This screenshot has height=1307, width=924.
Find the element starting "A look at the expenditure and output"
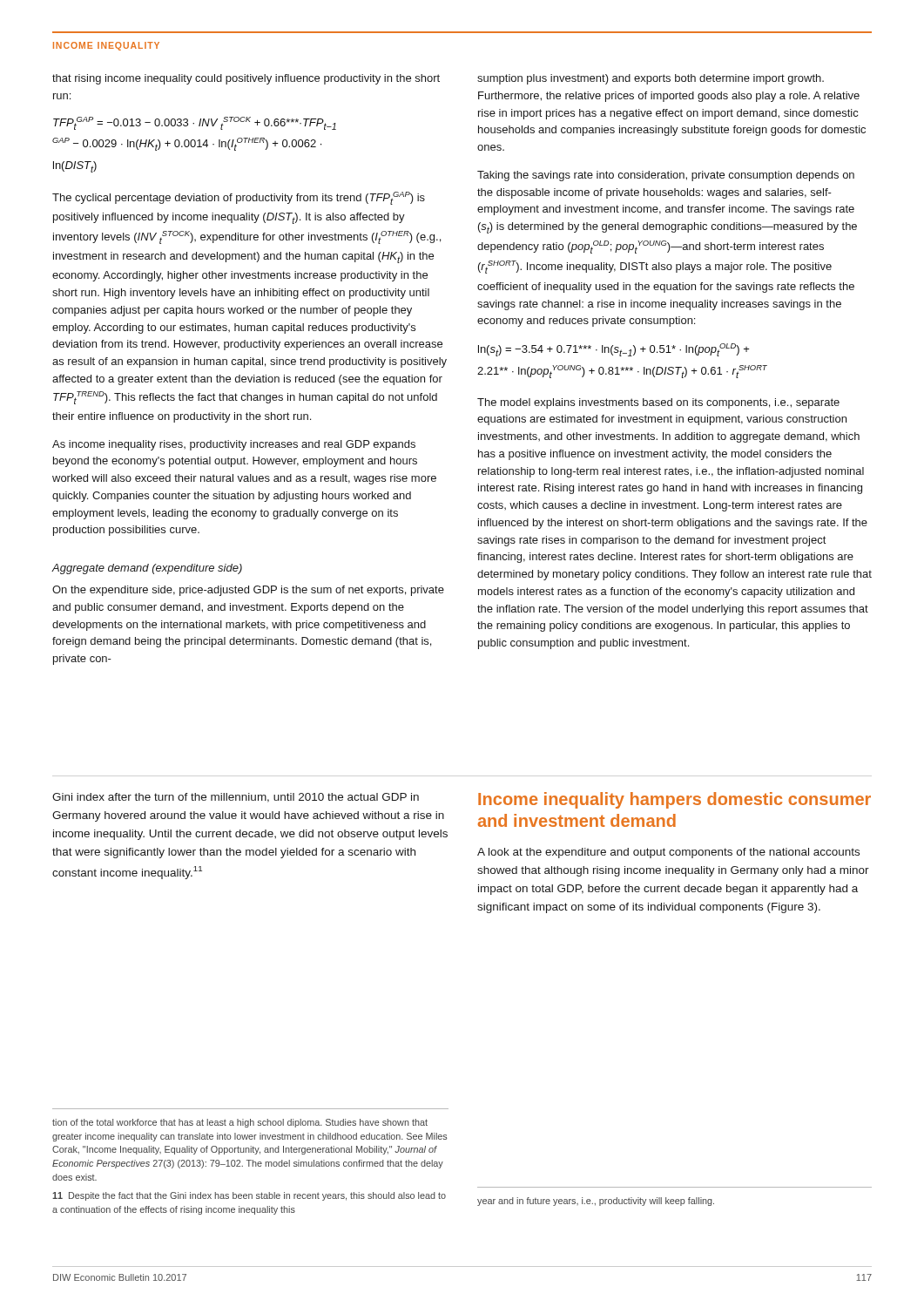click(673, 879)
